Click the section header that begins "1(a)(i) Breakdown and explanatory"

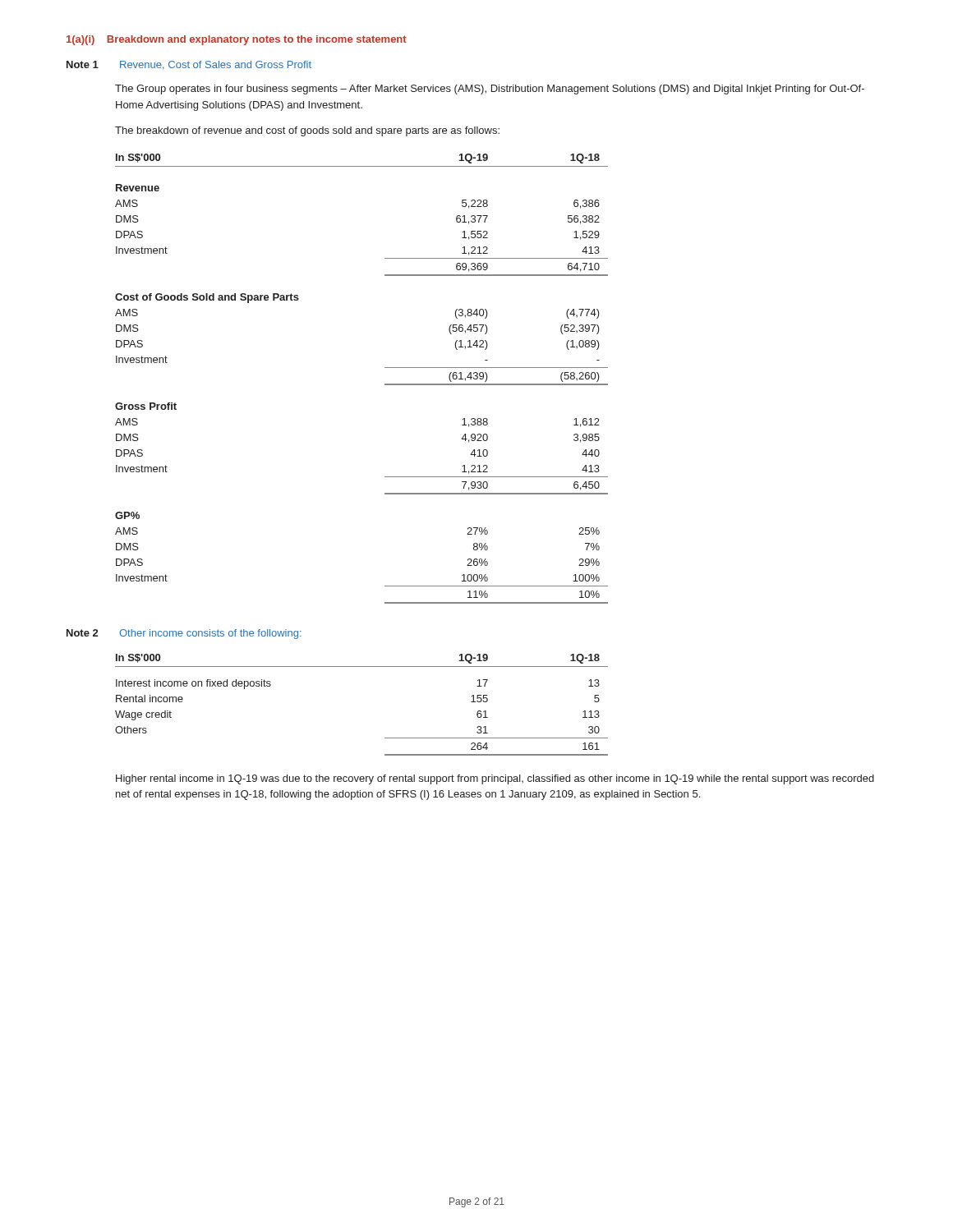click(x=236, y=39)
